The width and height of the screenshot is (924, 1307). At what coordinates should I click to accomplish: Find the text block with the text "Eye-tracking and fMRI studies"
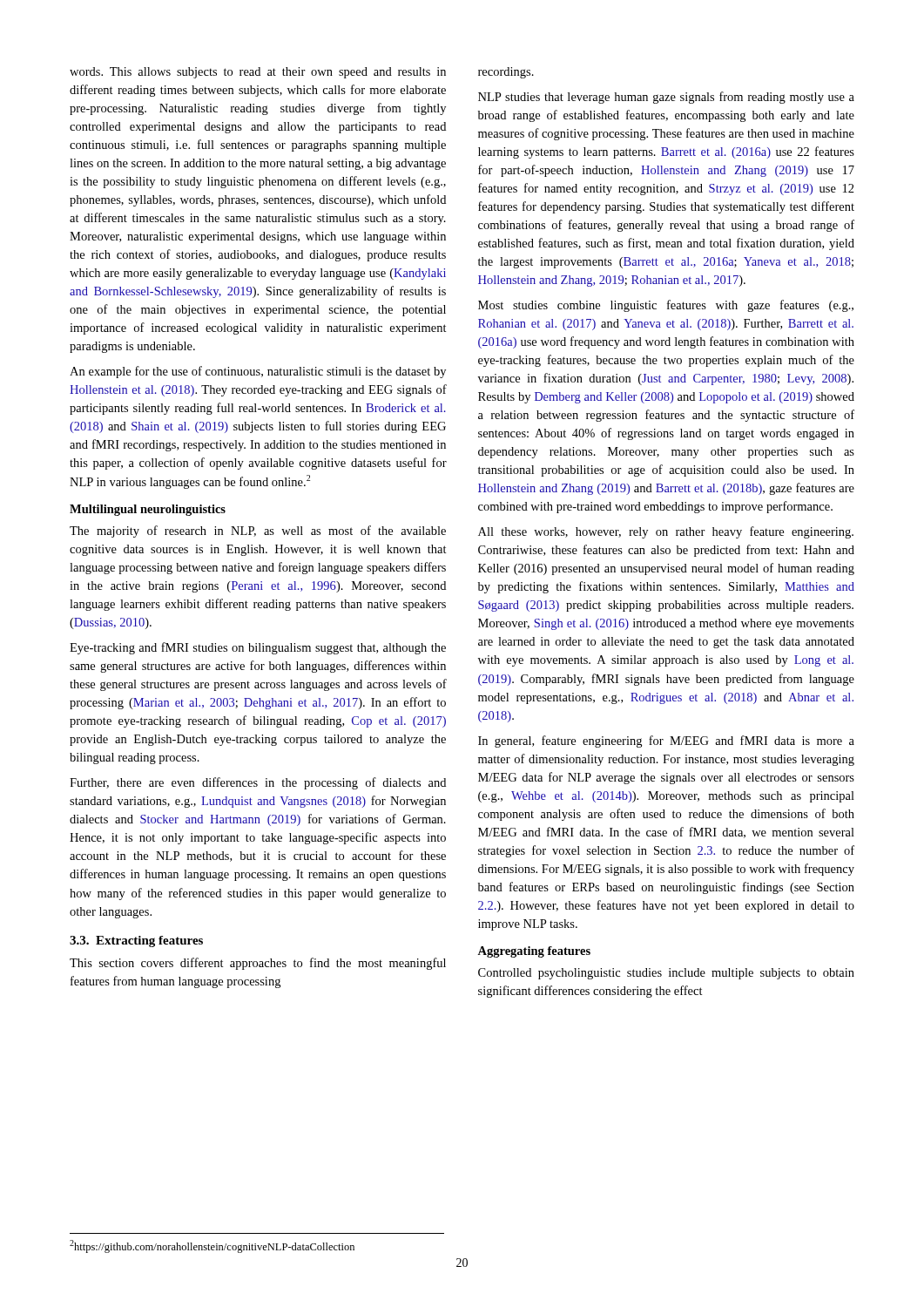pyautogui.click(x=258, y=703)
